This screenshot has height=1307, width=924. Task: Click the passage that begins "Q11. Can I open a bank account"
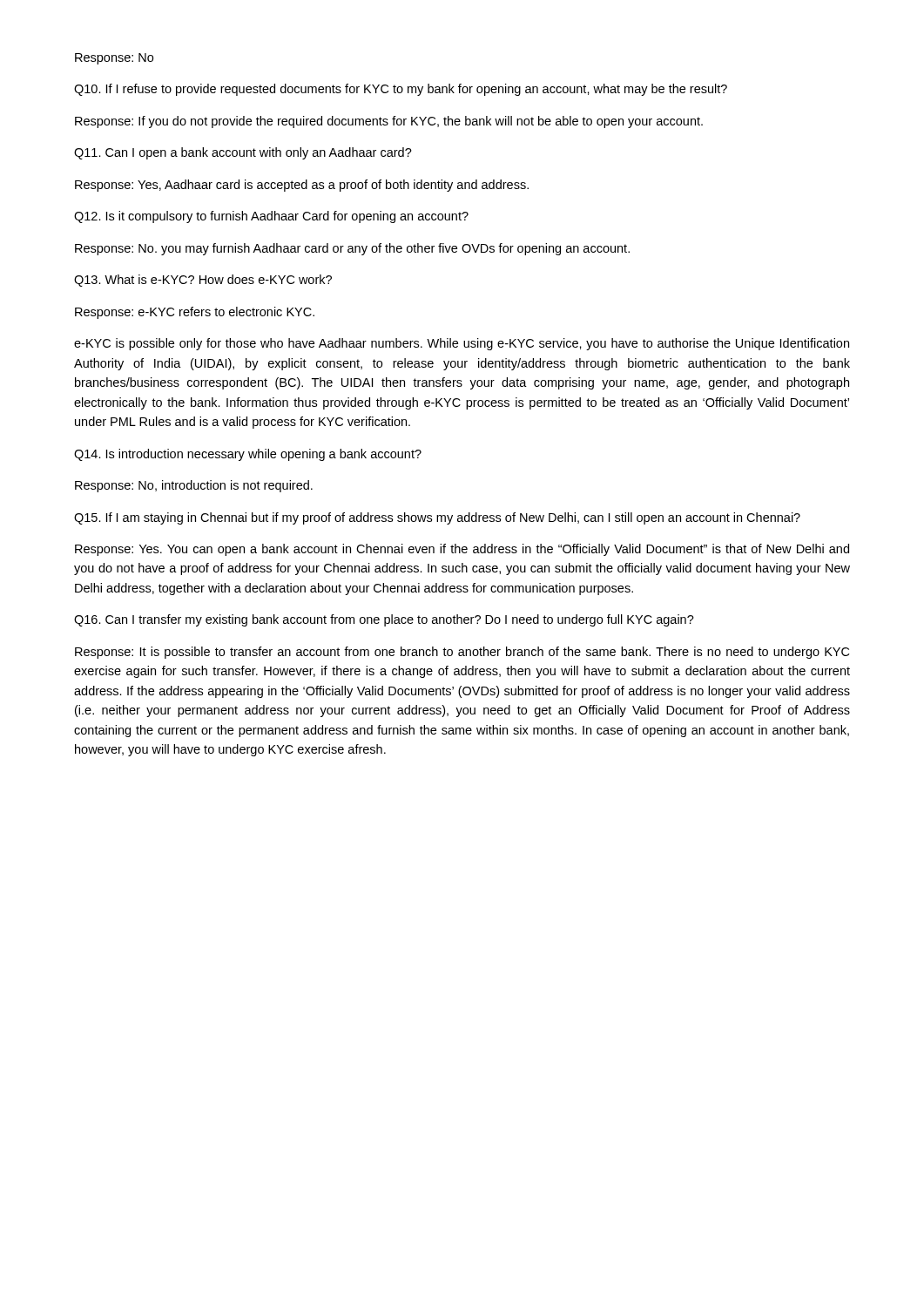(243, 153)
